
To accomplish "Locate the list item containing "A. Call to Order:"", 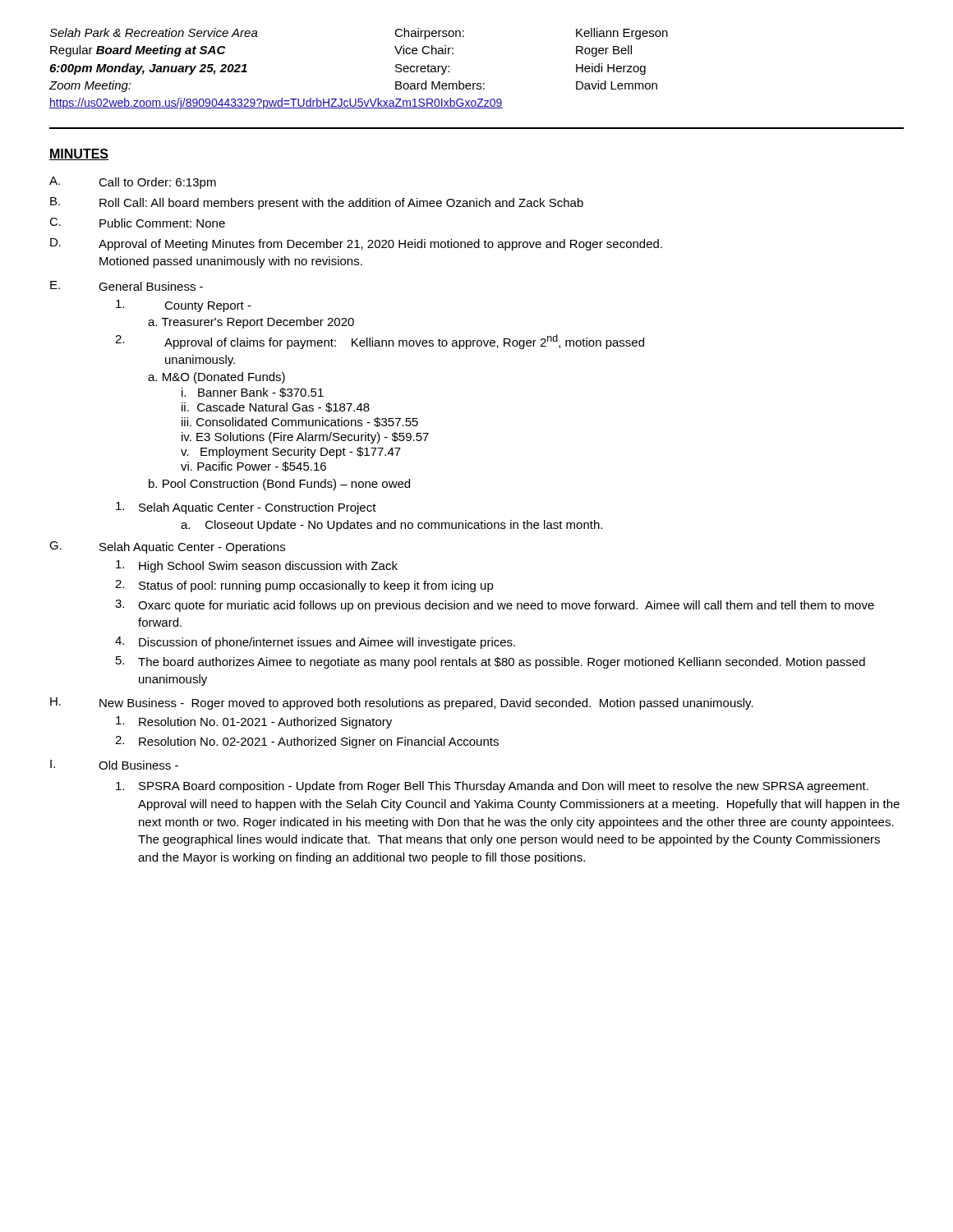I will [133, 183].
